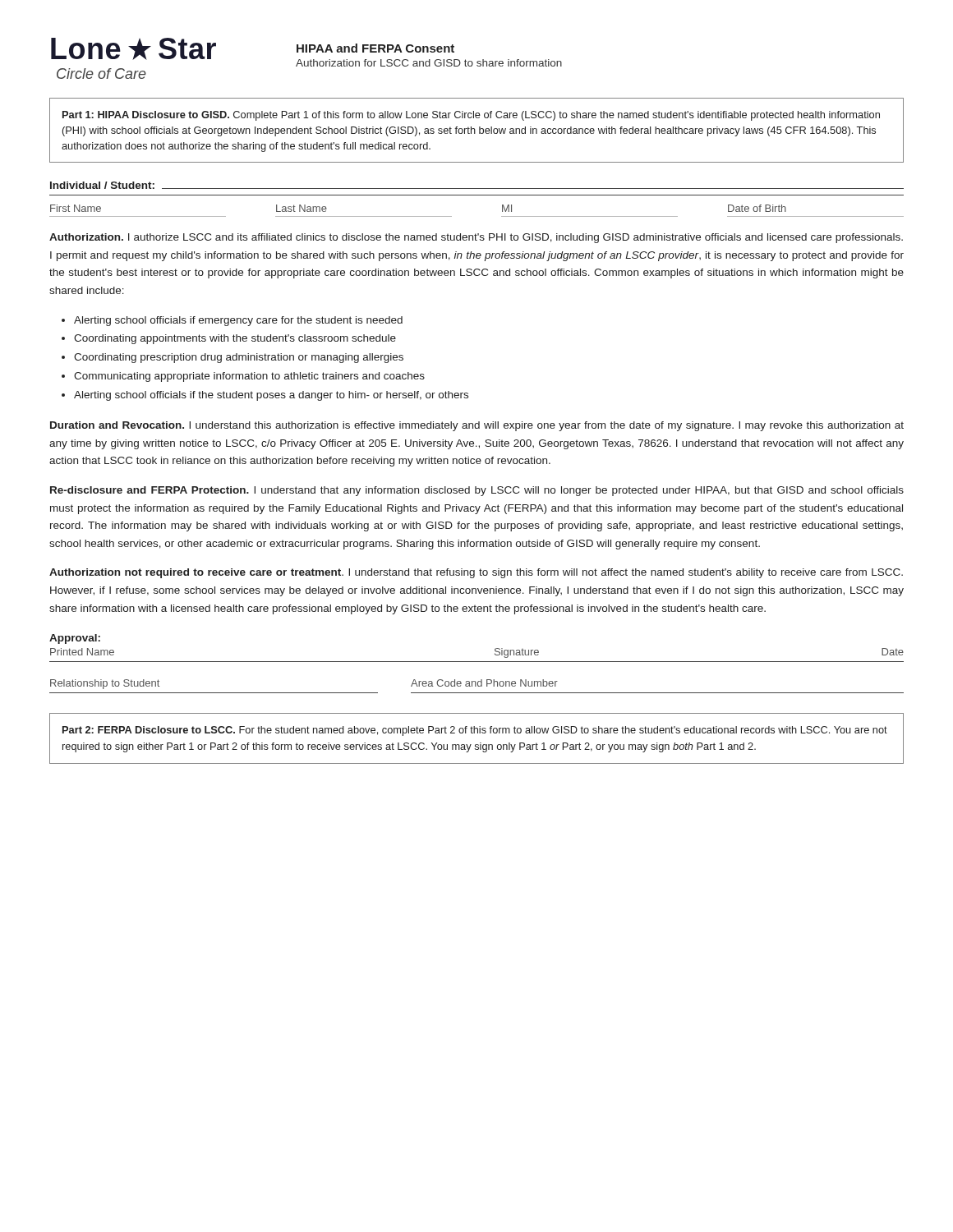Viewport: 953px width, 1232px height.
Task: Locate the block of text that opens with "Approval: Printed Name Signature Date Relationship to"
Action: point(476,663)
